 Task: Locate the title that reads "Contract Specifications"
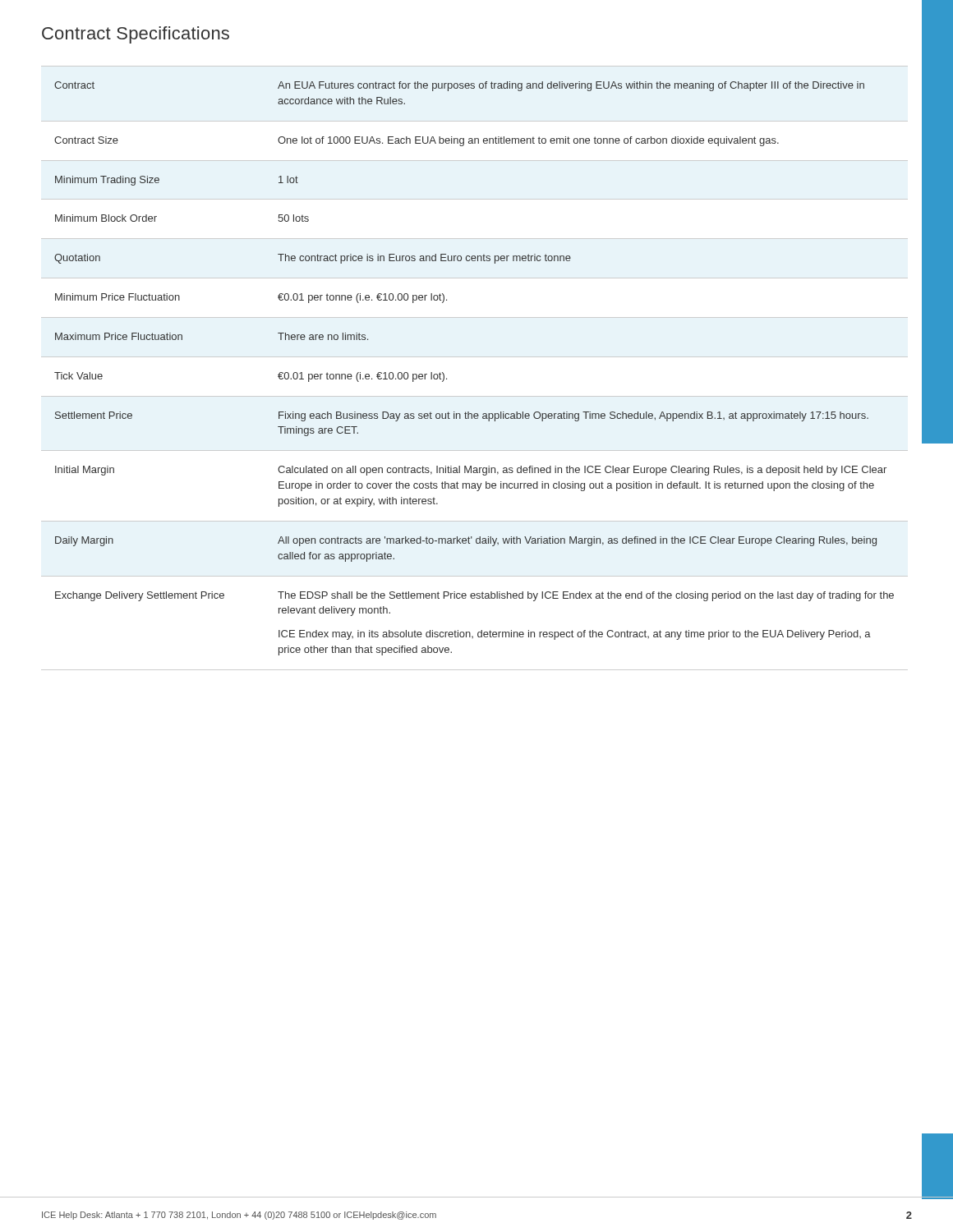coord(136,33)
